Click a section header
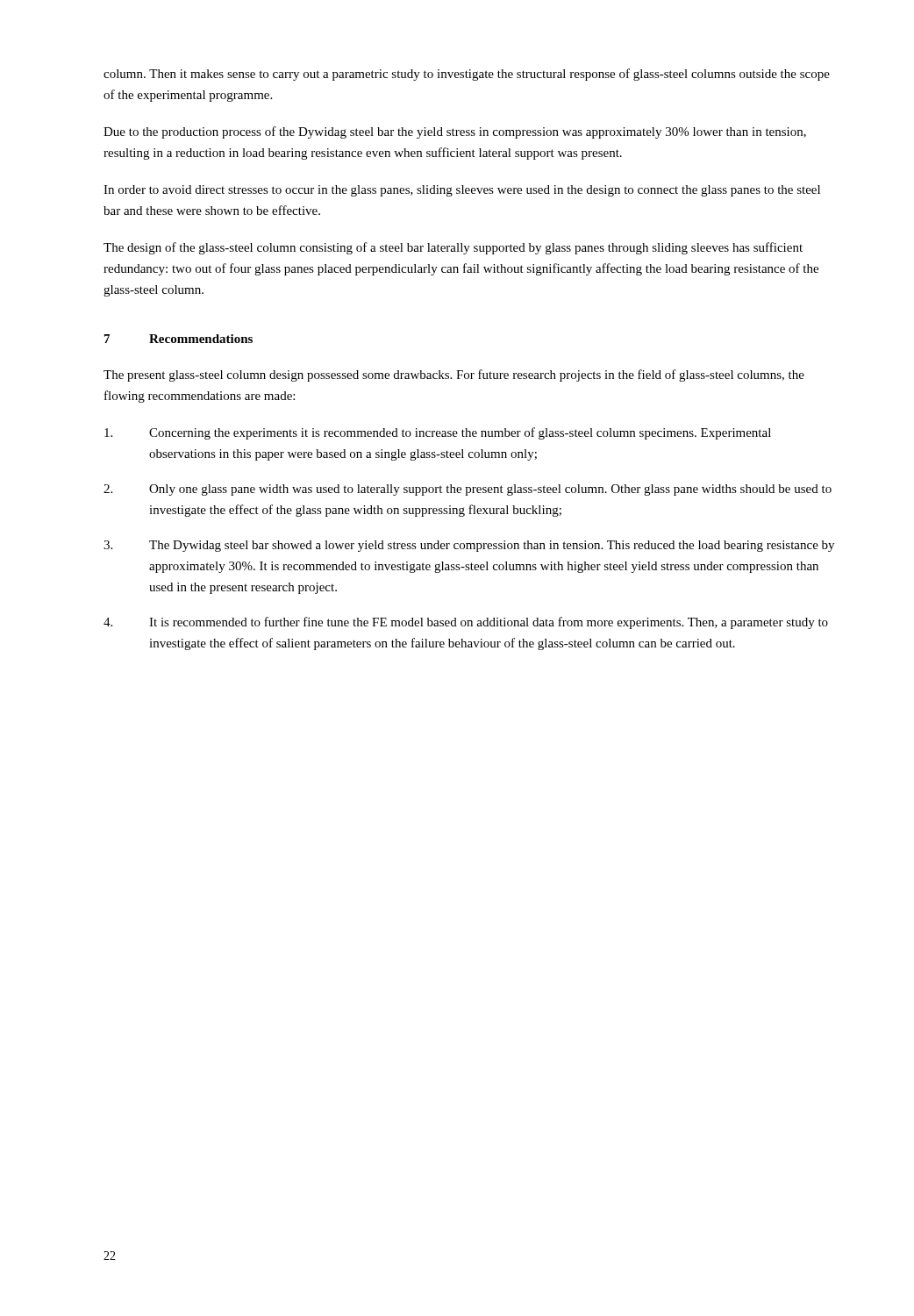 (178, 339)
